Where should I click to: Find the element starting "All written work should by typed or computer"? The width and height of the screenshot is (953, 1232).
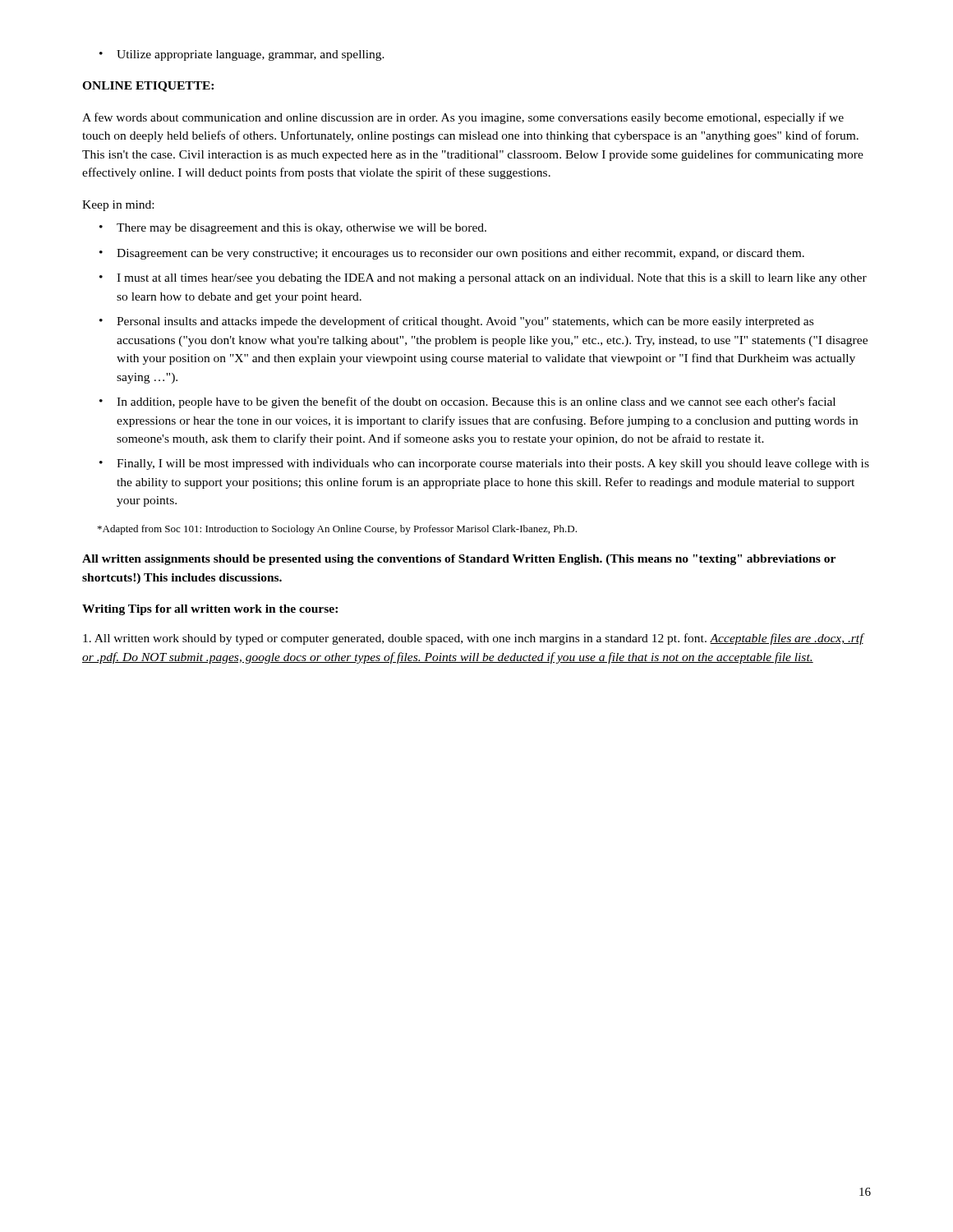473,647
